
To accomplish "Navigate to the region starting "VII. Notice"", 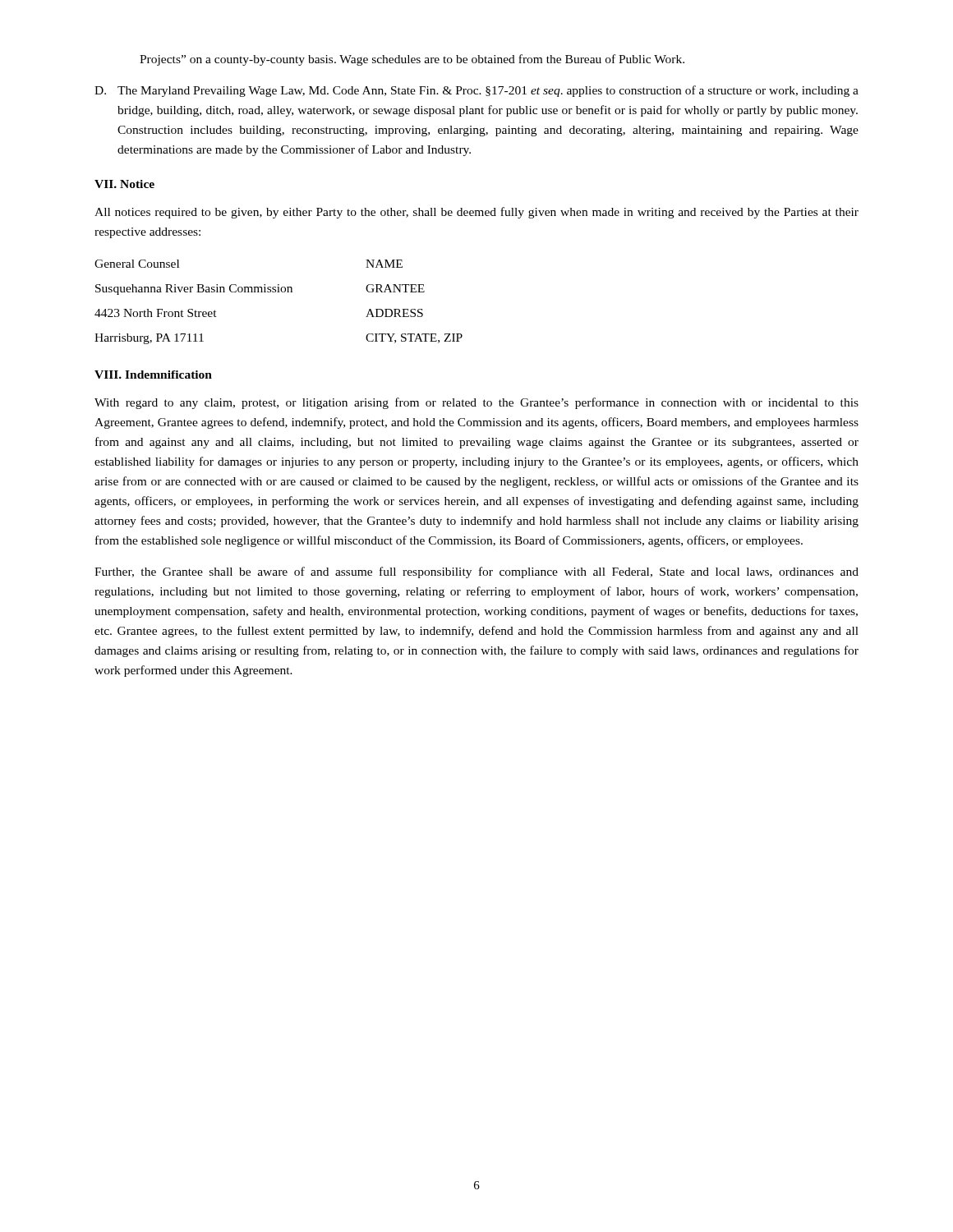I will click(125, 184).
